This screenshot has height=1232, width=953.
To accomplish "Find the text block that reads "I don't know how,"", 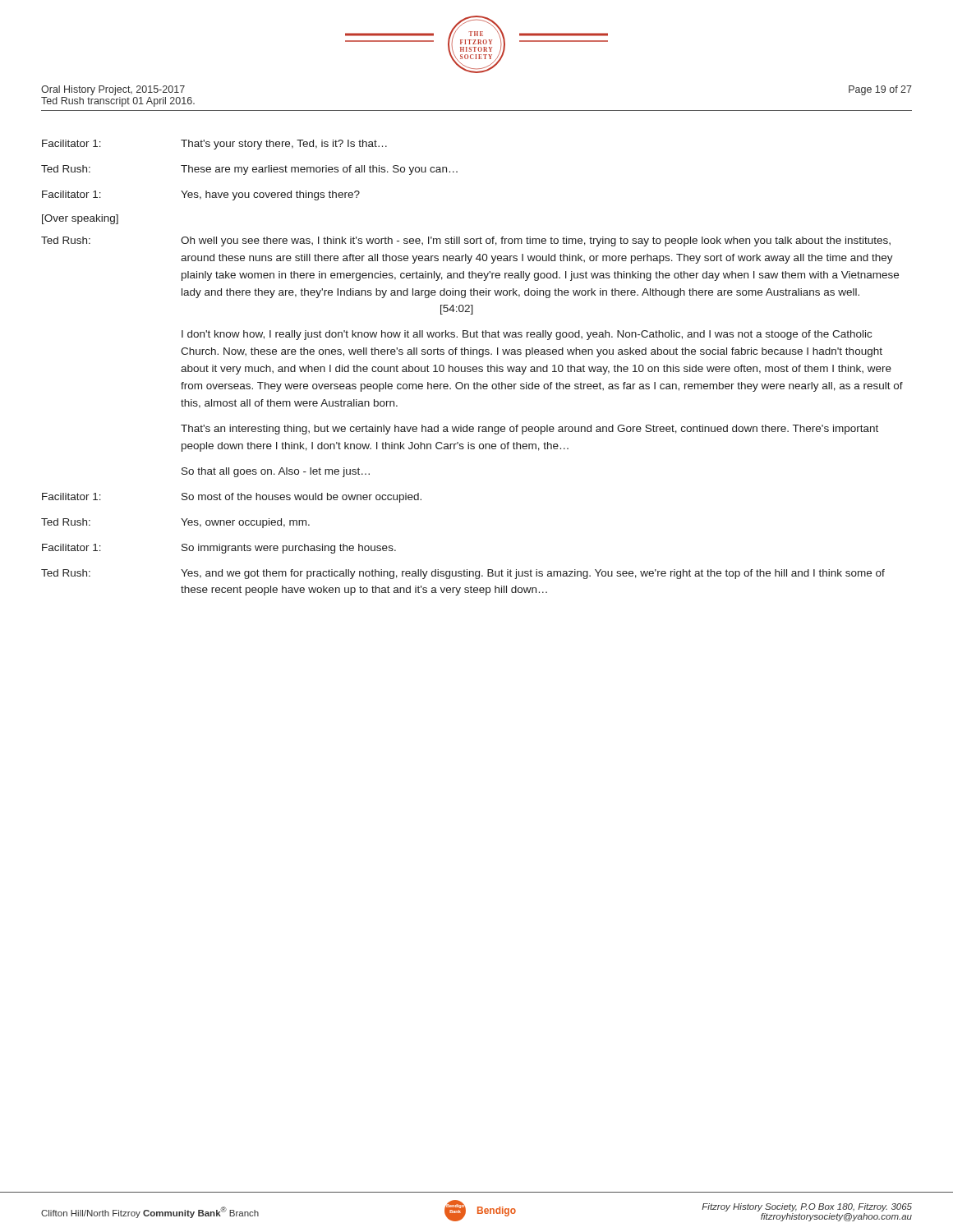I will coord(476,369).
